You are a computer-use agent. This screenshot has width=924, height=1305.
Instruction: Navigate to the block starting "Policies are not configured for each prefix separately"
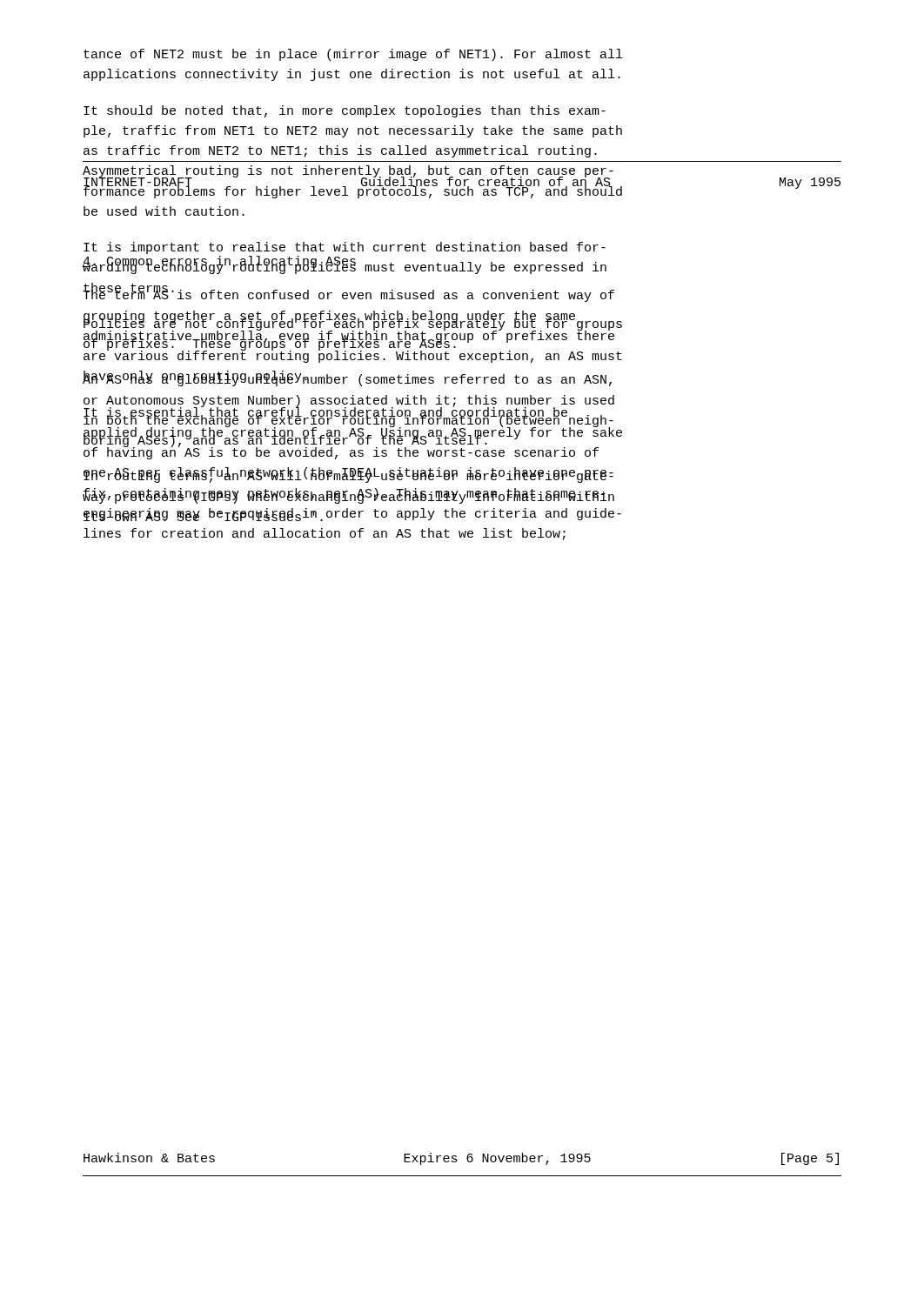tap(353, 335)
